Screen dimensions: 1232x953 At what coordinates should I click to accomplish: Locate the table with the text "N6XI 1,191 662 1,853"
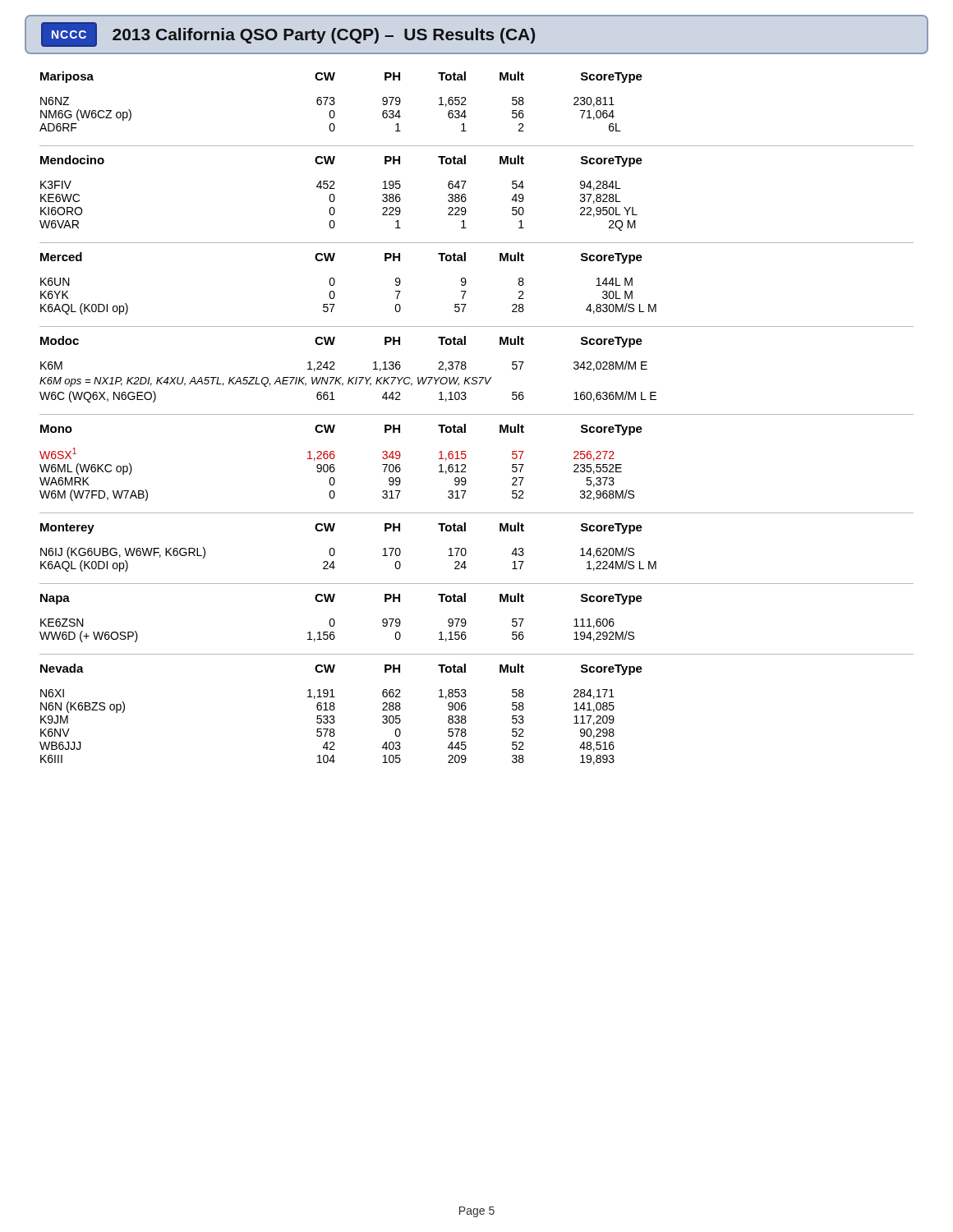[476, 726]
